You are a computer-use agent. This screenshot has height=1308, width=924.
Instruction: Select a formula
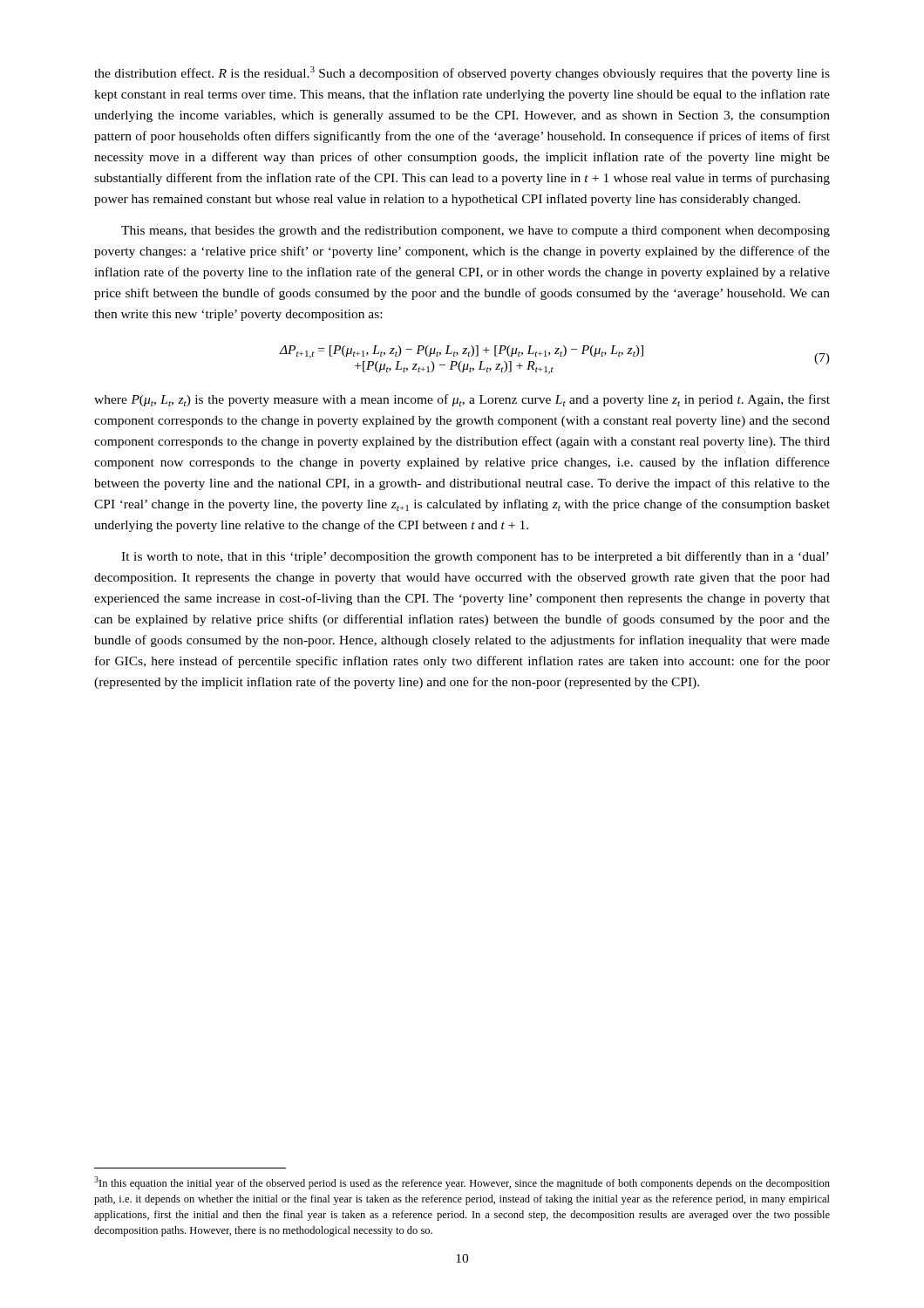pyautogui.click(x=462, y=358)
